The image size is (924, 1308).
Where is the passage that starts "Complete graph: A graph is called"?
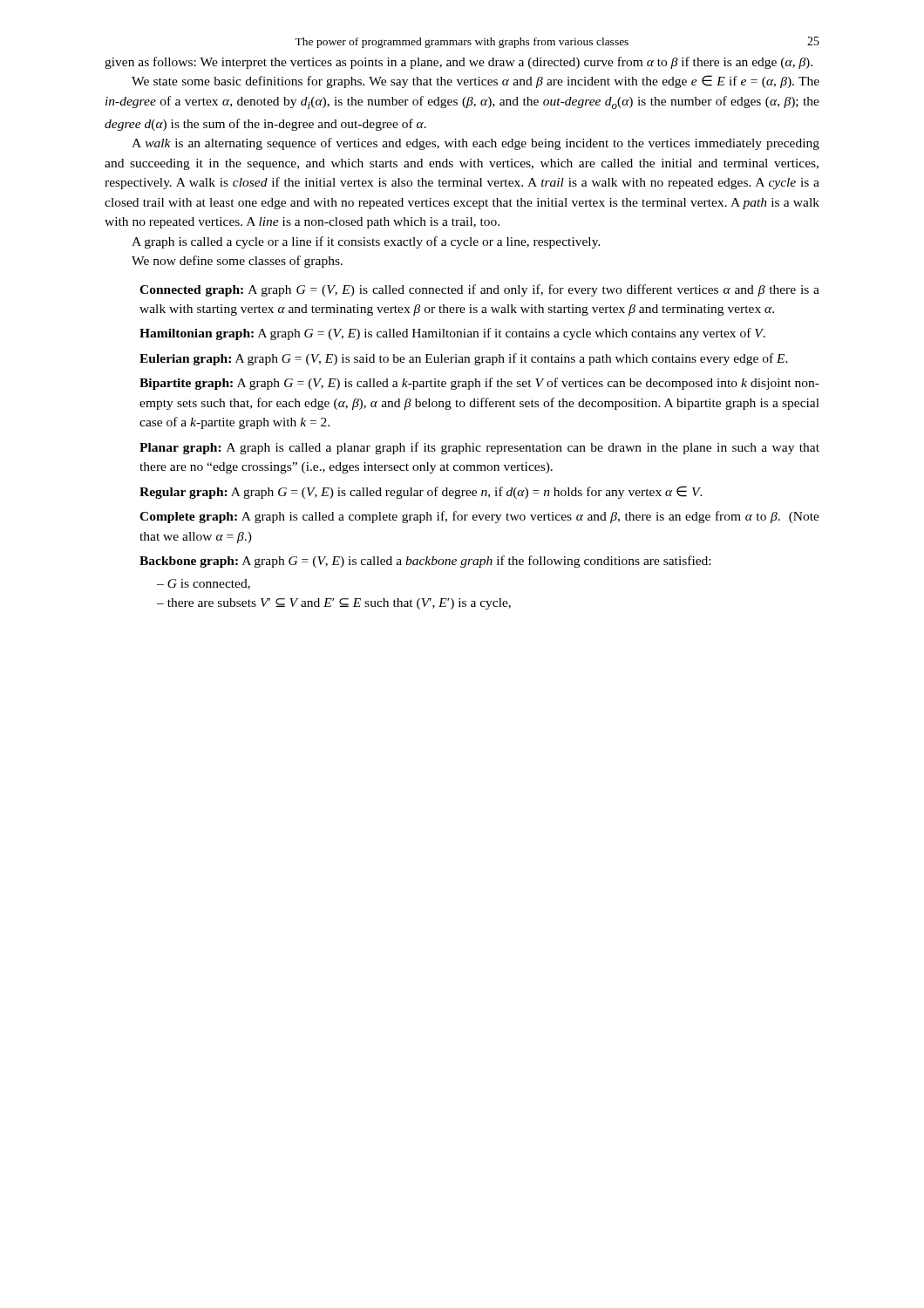[479, 526]
